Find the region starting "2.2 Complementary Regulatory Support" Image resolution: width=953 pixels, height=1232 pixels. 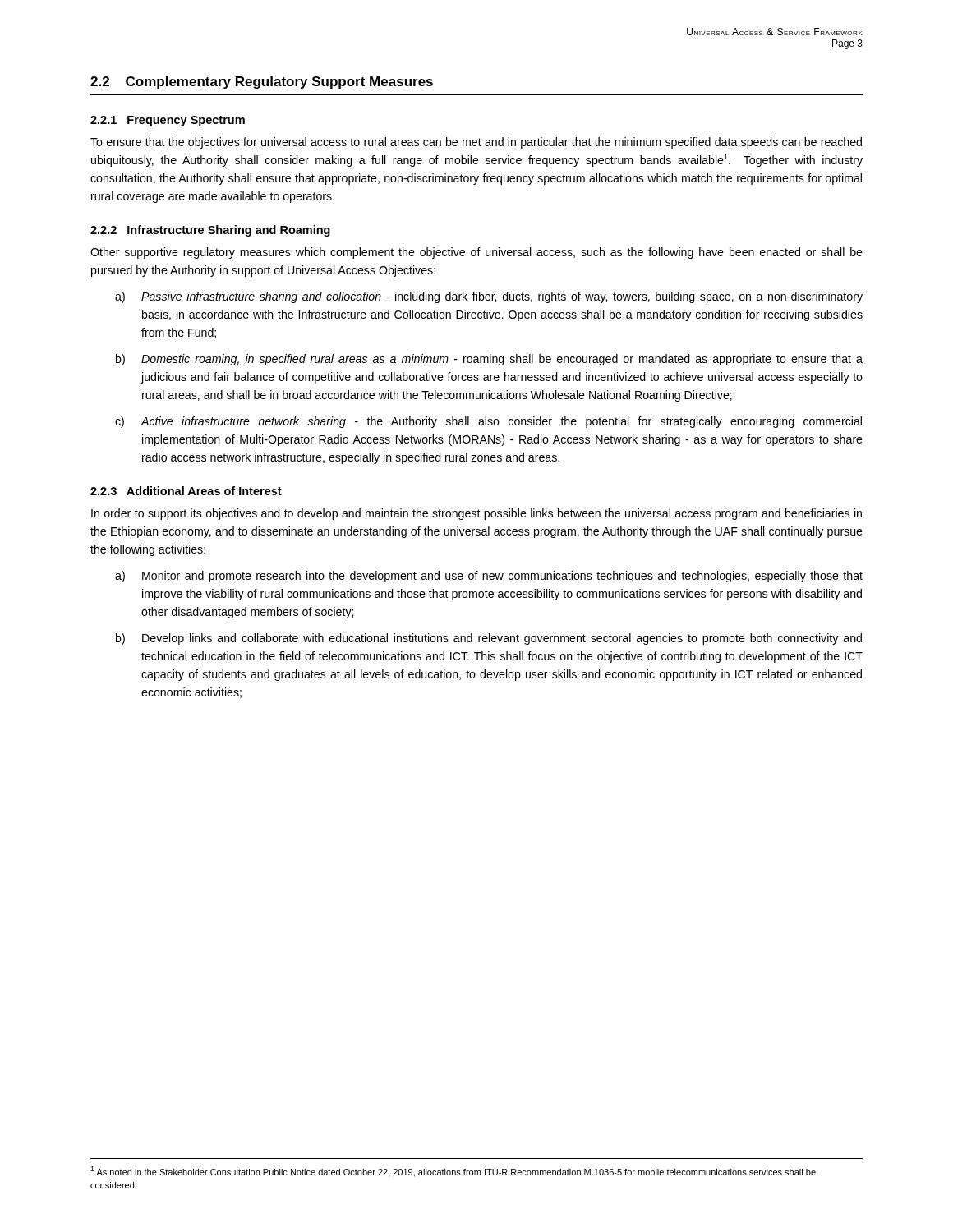click(x=262, y=82)
